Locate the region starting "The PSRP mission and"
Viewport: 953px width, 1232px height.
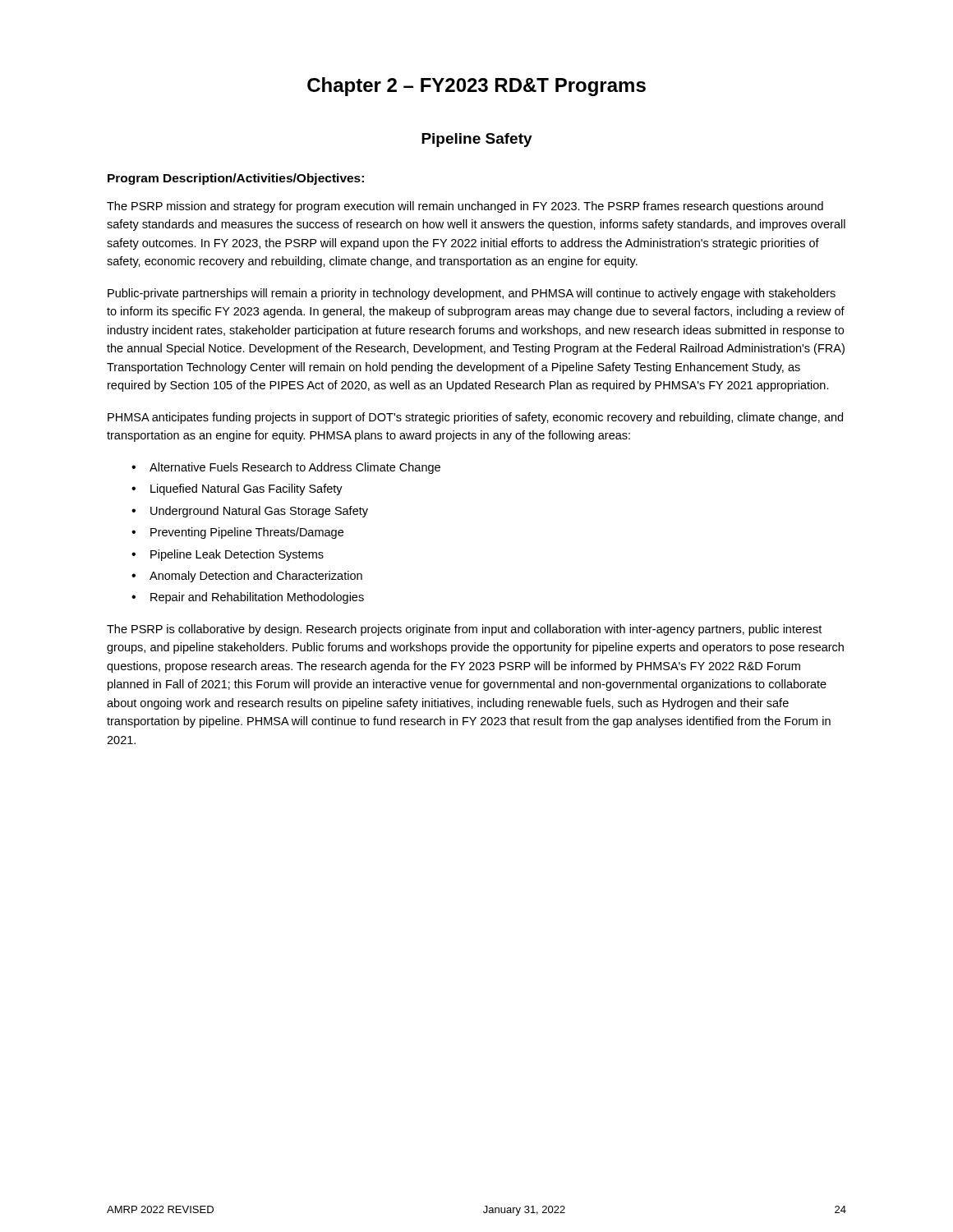point(476,234)
